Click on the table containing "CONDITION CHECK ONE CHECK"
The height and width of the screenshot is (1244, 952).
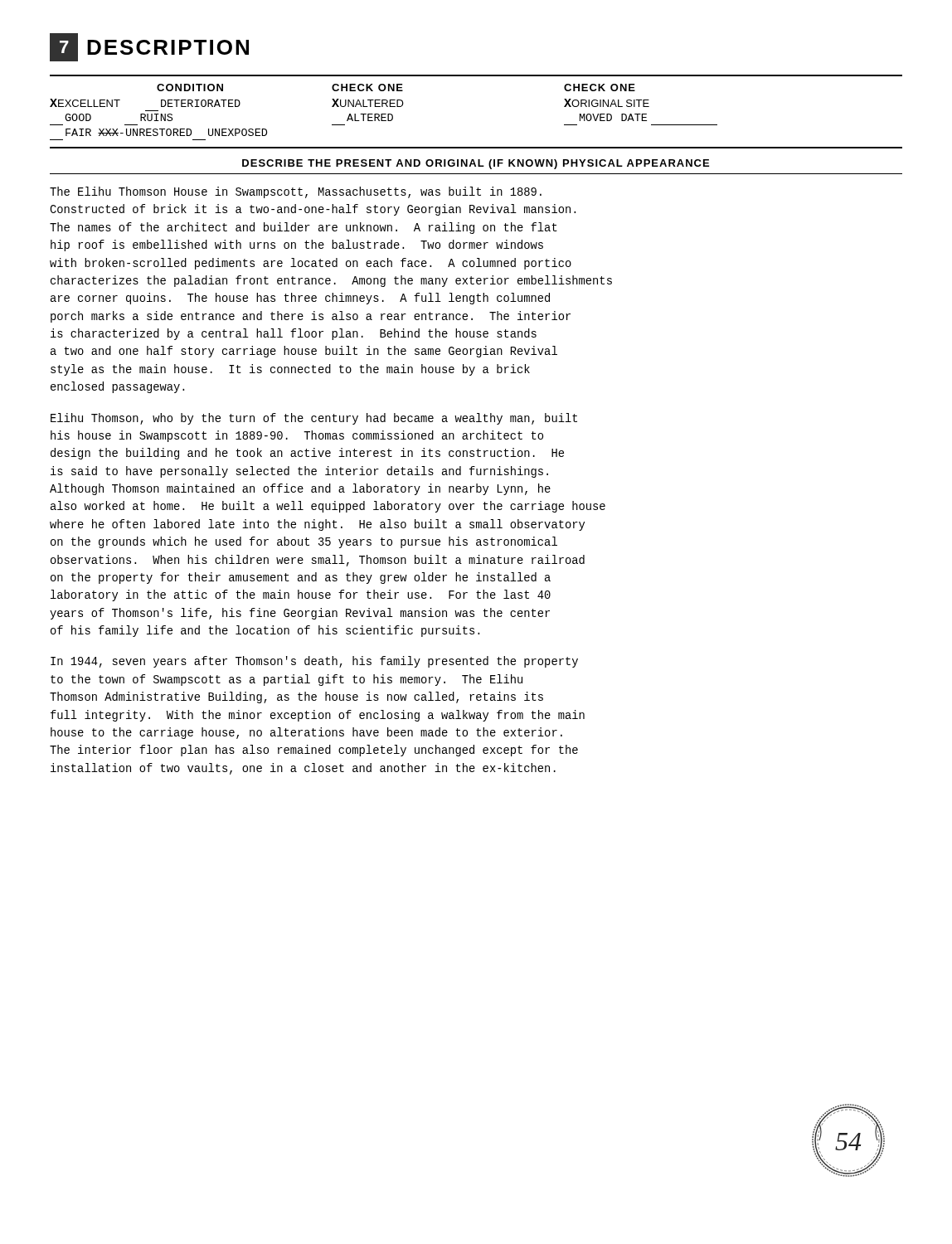(x=476, y=112)
